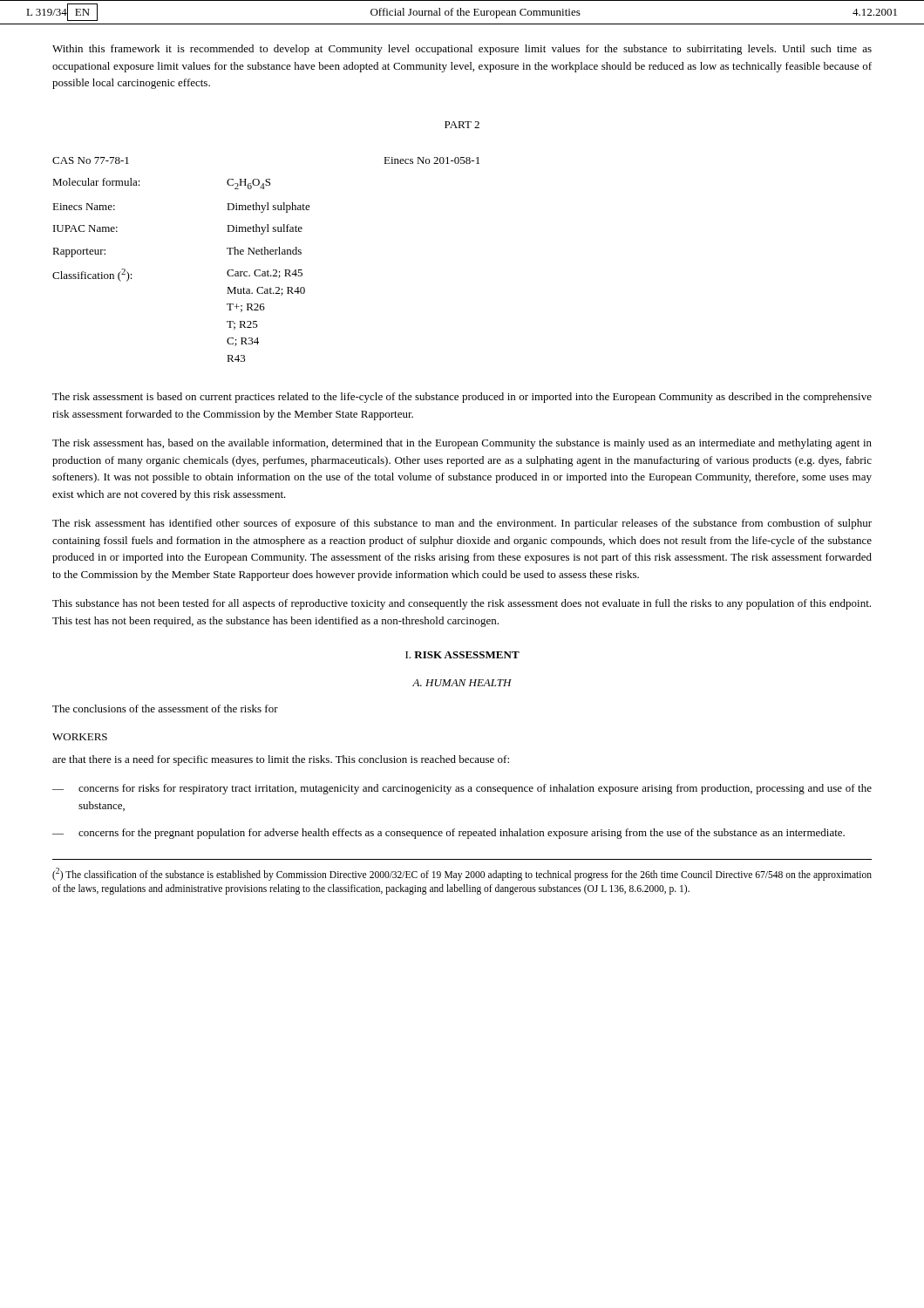Locate the list item with the text "— concerns for the pregnant"

pos(462,833)
